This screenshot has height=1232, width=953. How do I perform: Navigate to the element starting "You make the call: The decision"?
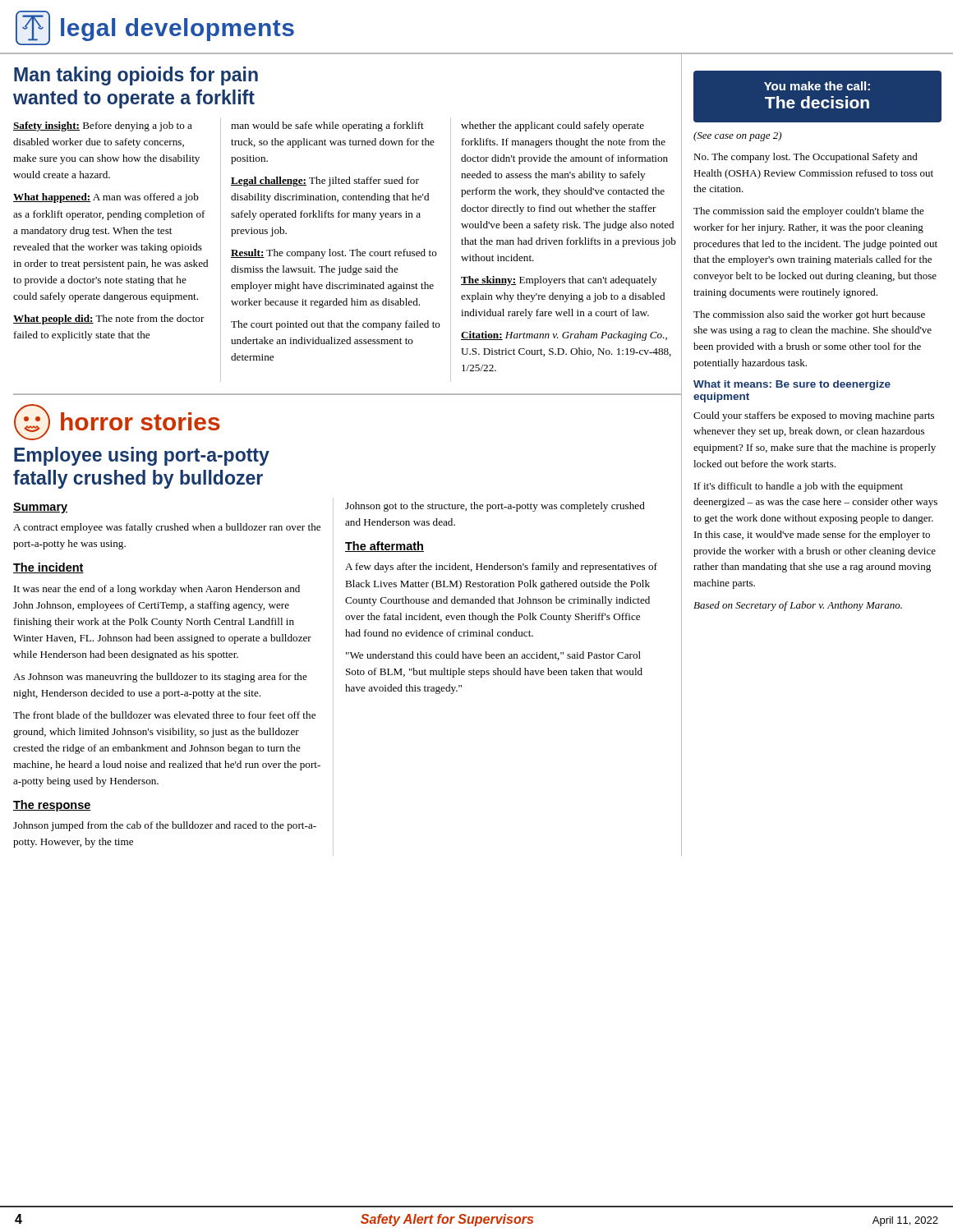click(x=817, y=96)
